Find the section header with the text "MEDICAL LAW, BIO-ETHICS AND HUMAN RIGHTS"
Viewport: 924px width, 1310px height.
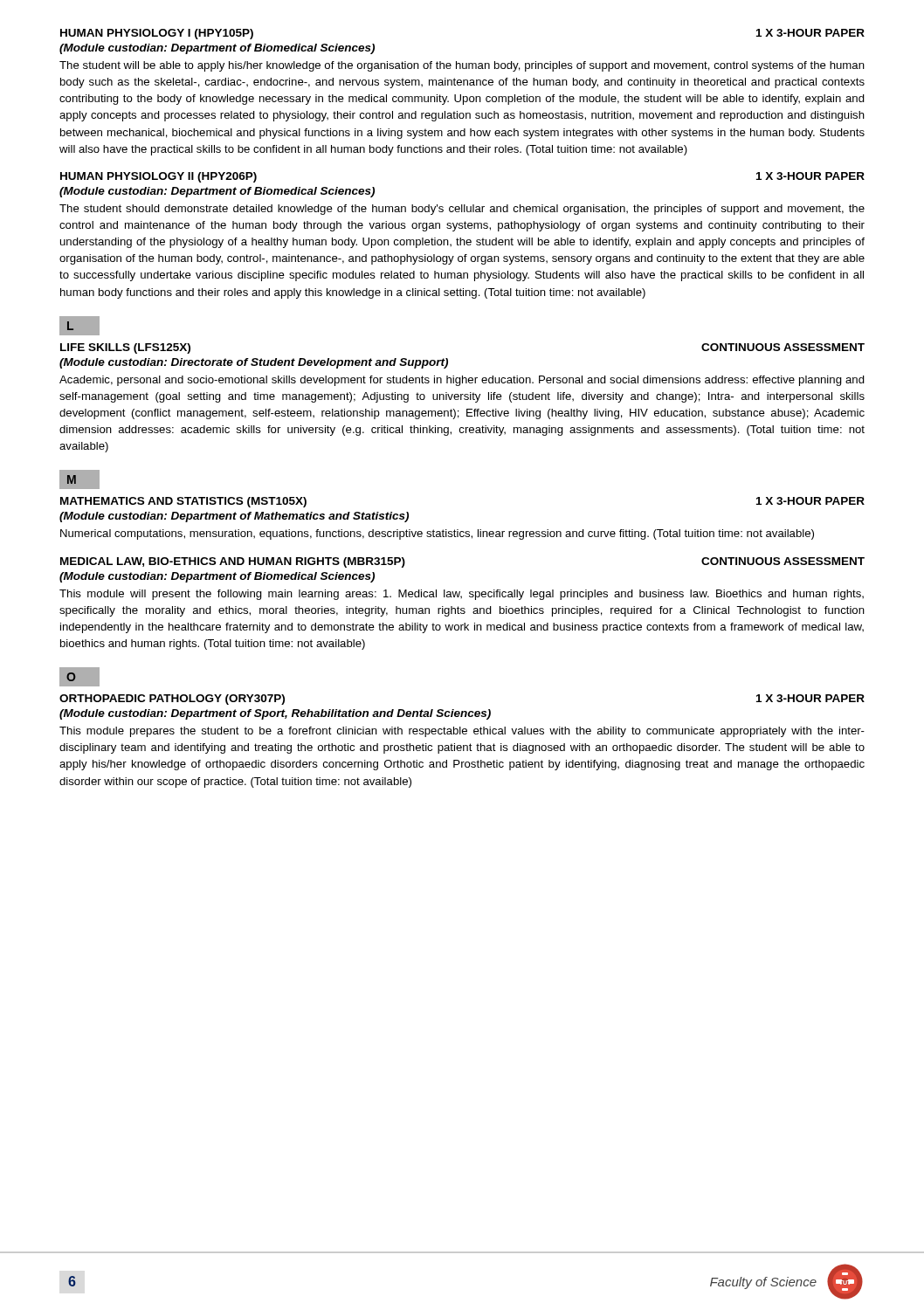click(228, 562)
